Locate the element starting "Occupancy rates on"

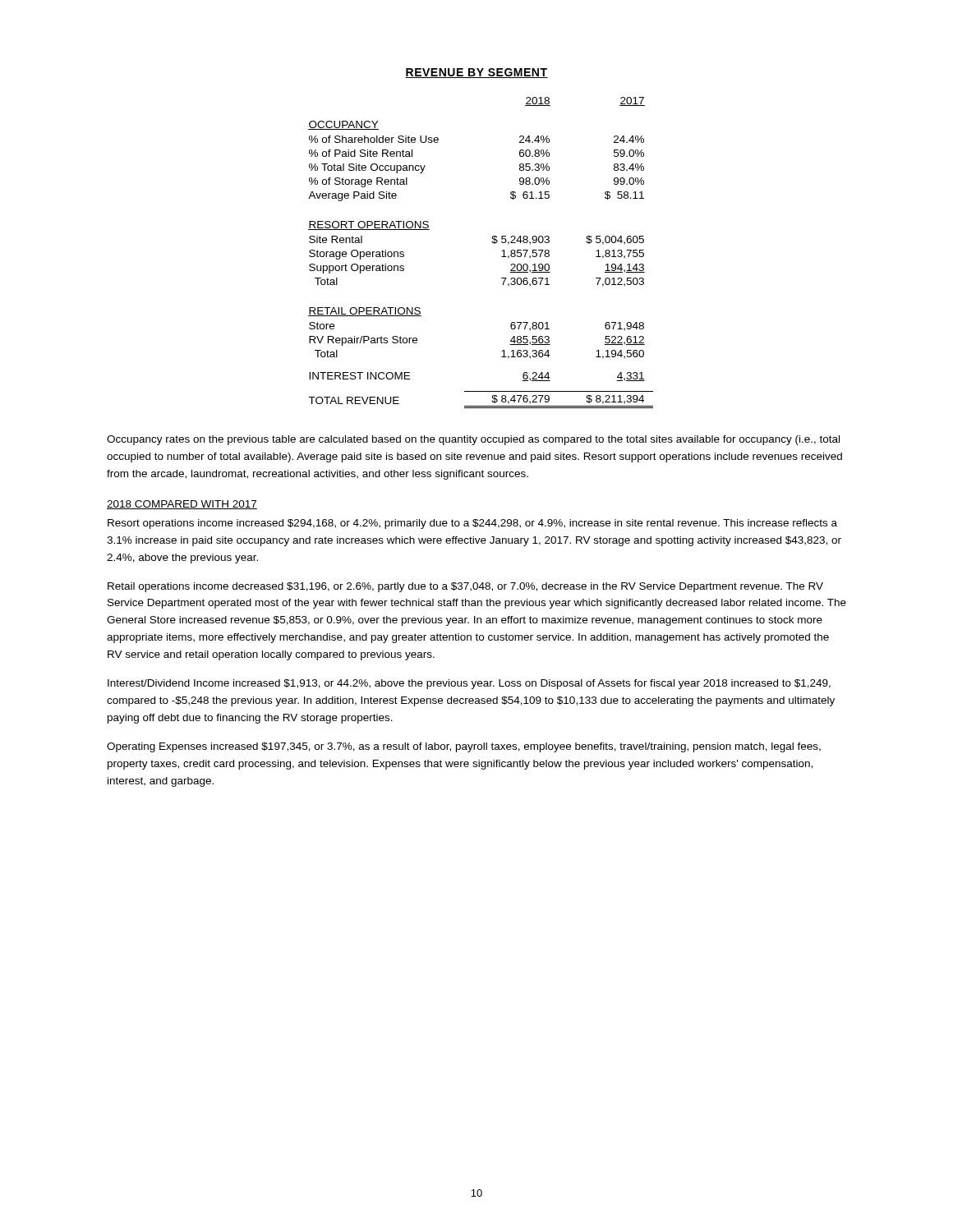(x=475, y=456)
